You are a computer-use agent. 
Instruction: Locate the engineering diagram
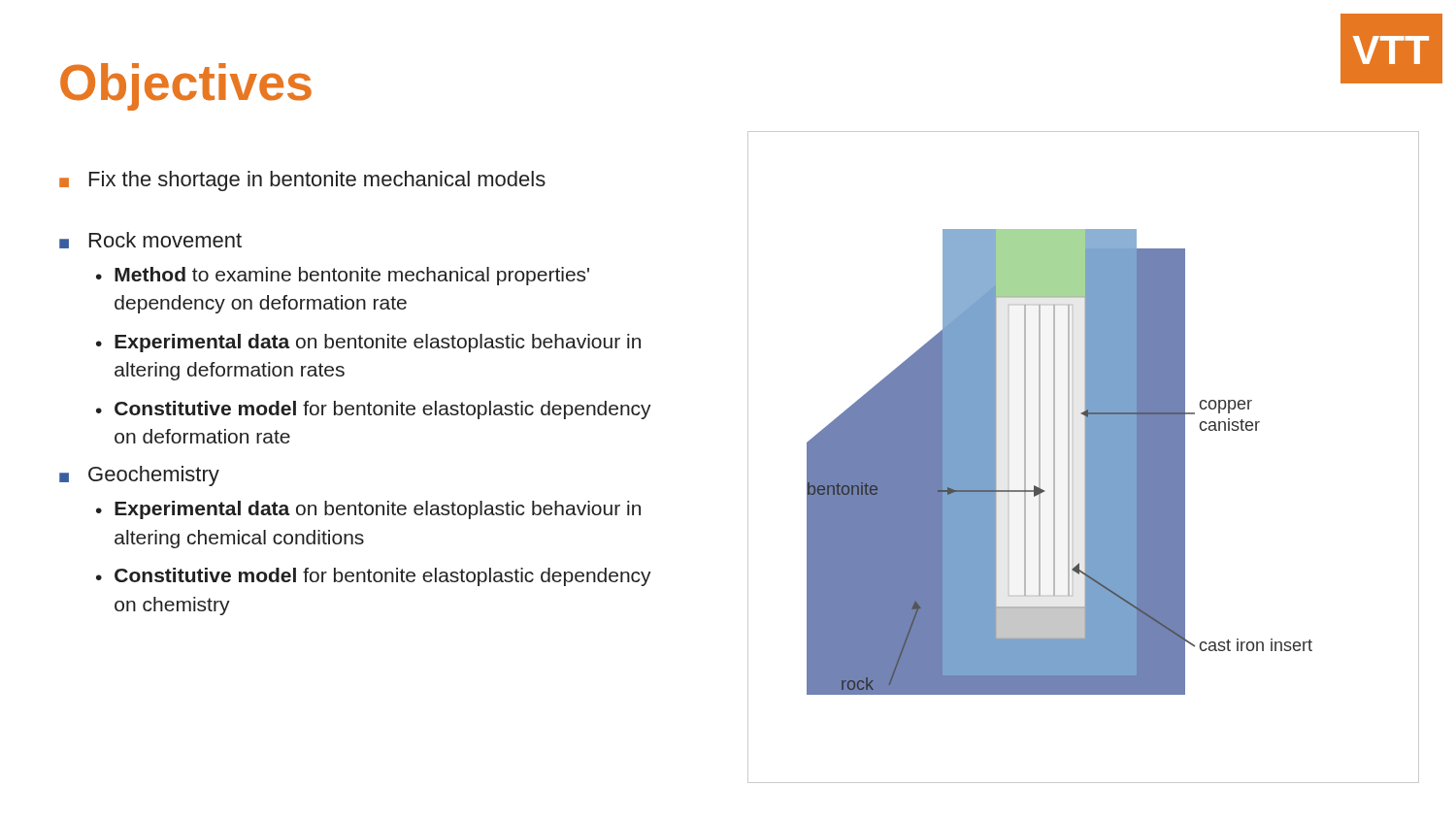click(x=1083, y=457)
